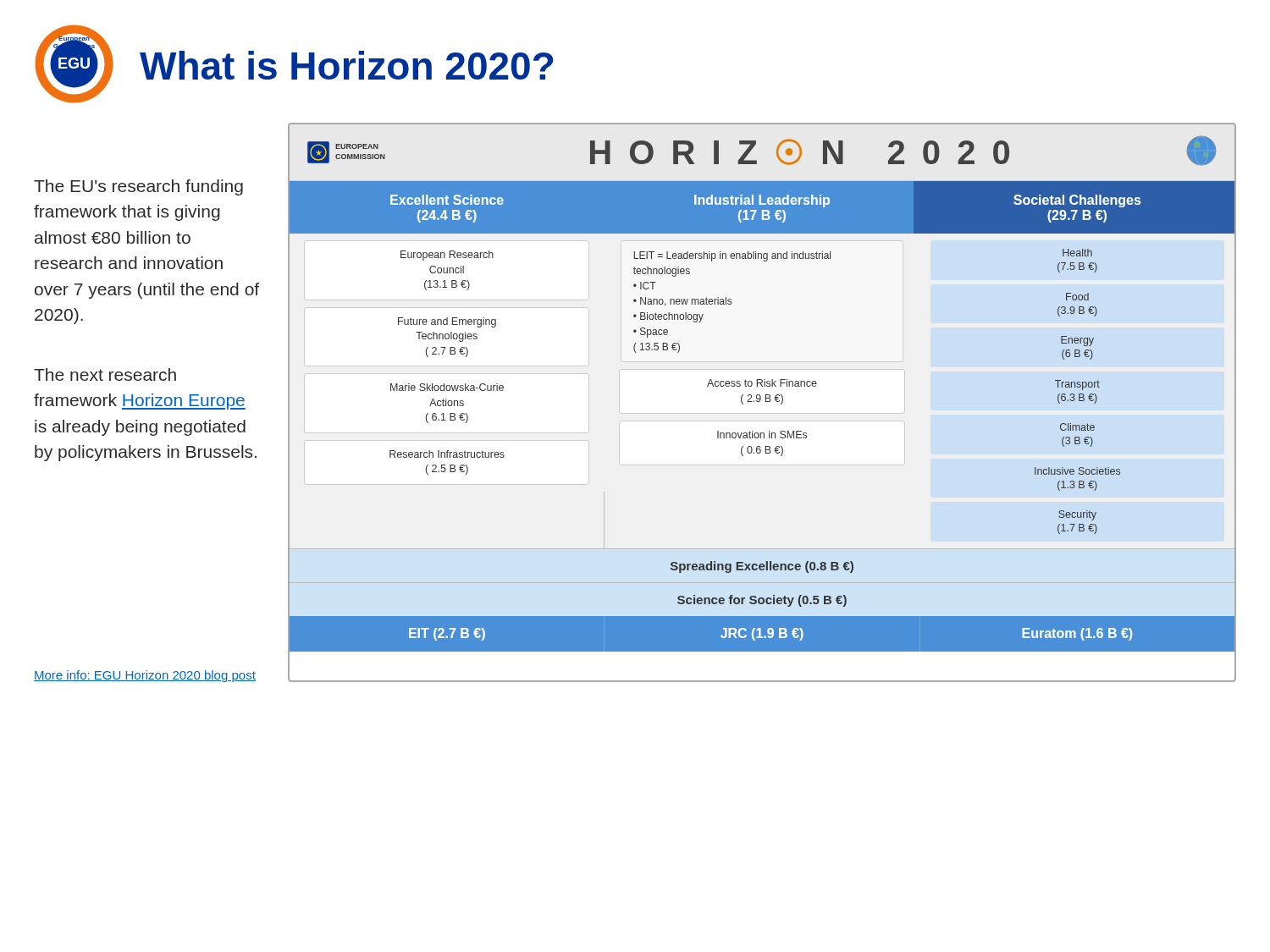Image resolution: width=1270 pixels, height=952 pixels.
Task: Locate the region starting "The EU's research funding framework that"
Action: tap(147, 250)
